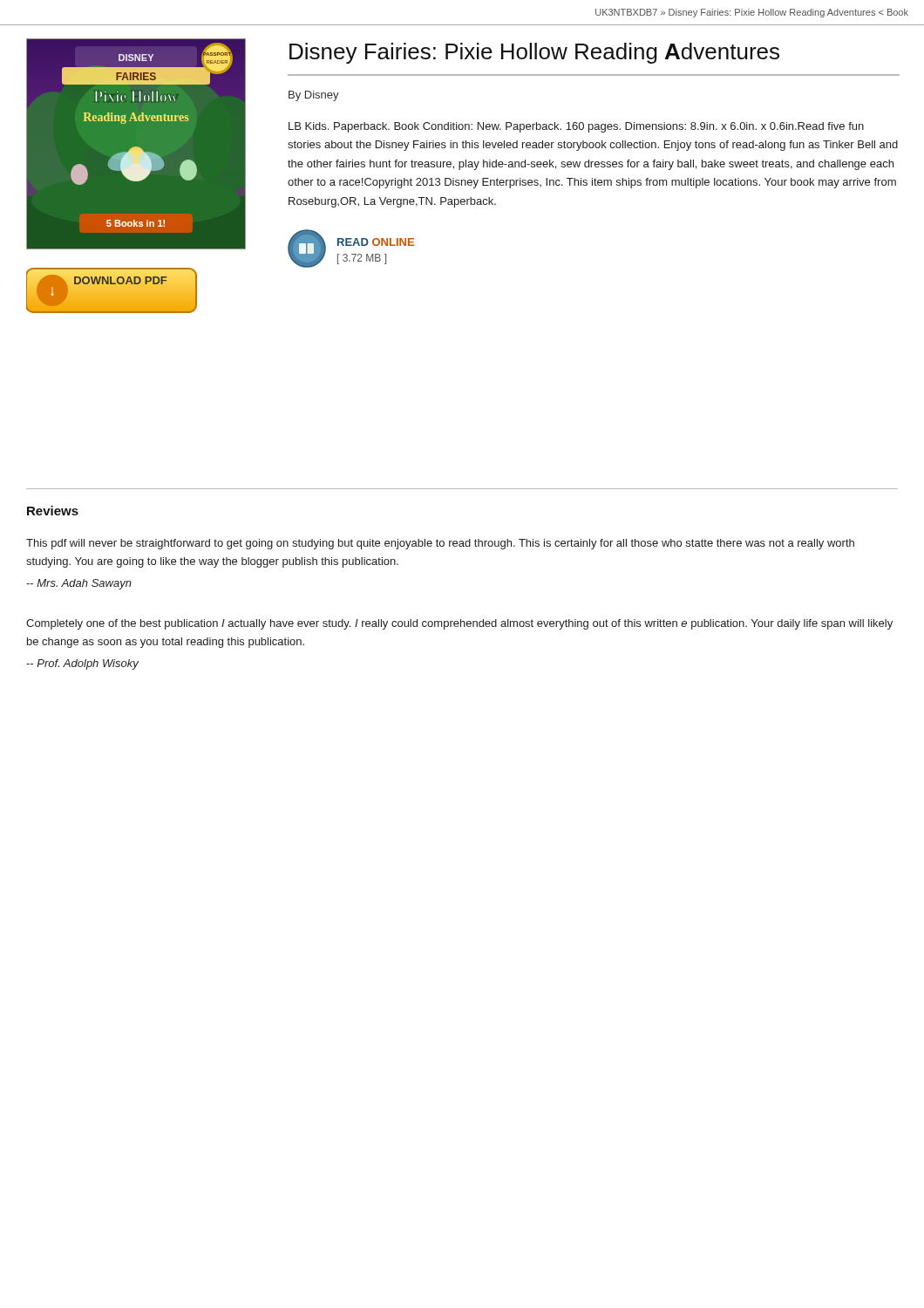This screenshot has width=924, height=1308.
Task: Select the section header
Action: click(x=52, y=511)
